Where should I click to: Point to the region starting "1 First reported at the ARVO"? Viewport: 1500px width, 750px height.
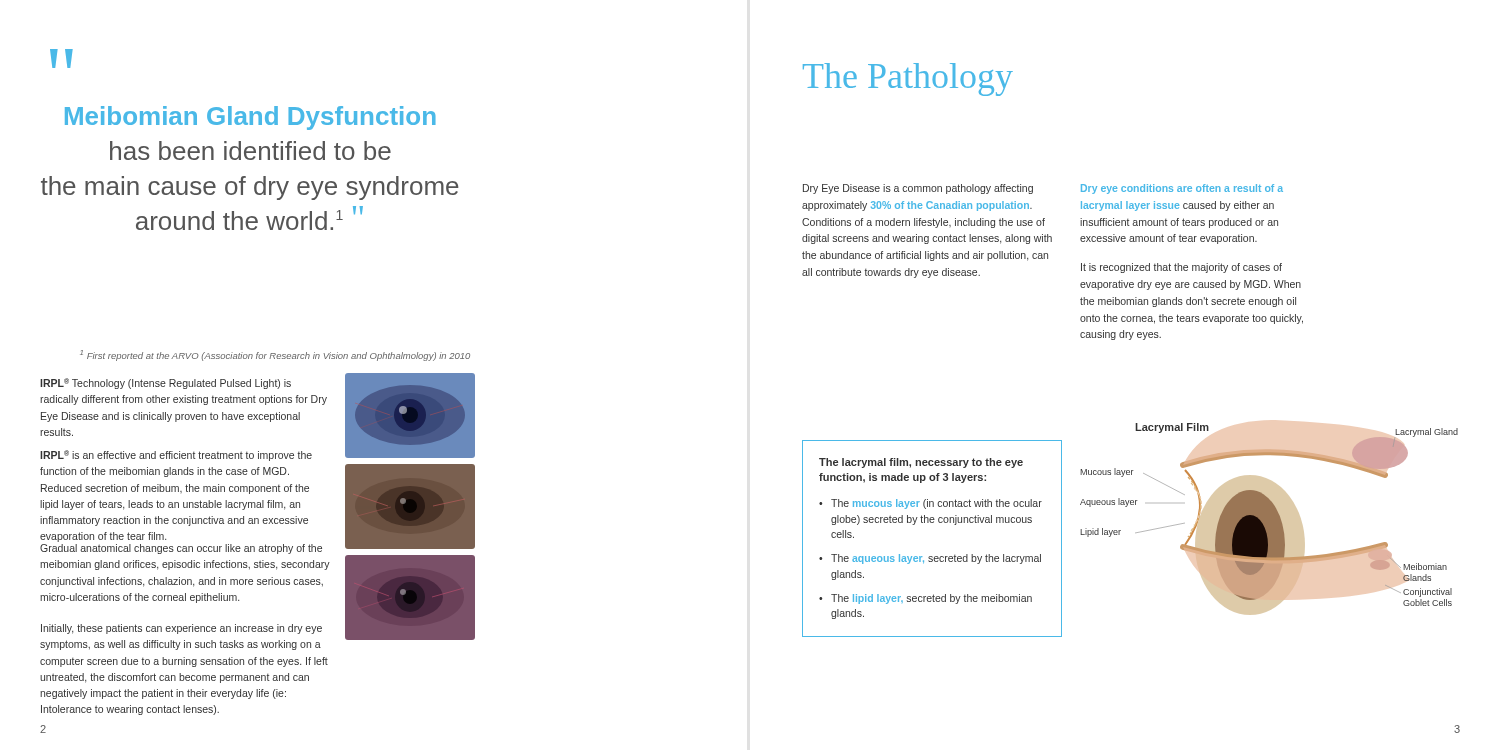click(275, 355)
